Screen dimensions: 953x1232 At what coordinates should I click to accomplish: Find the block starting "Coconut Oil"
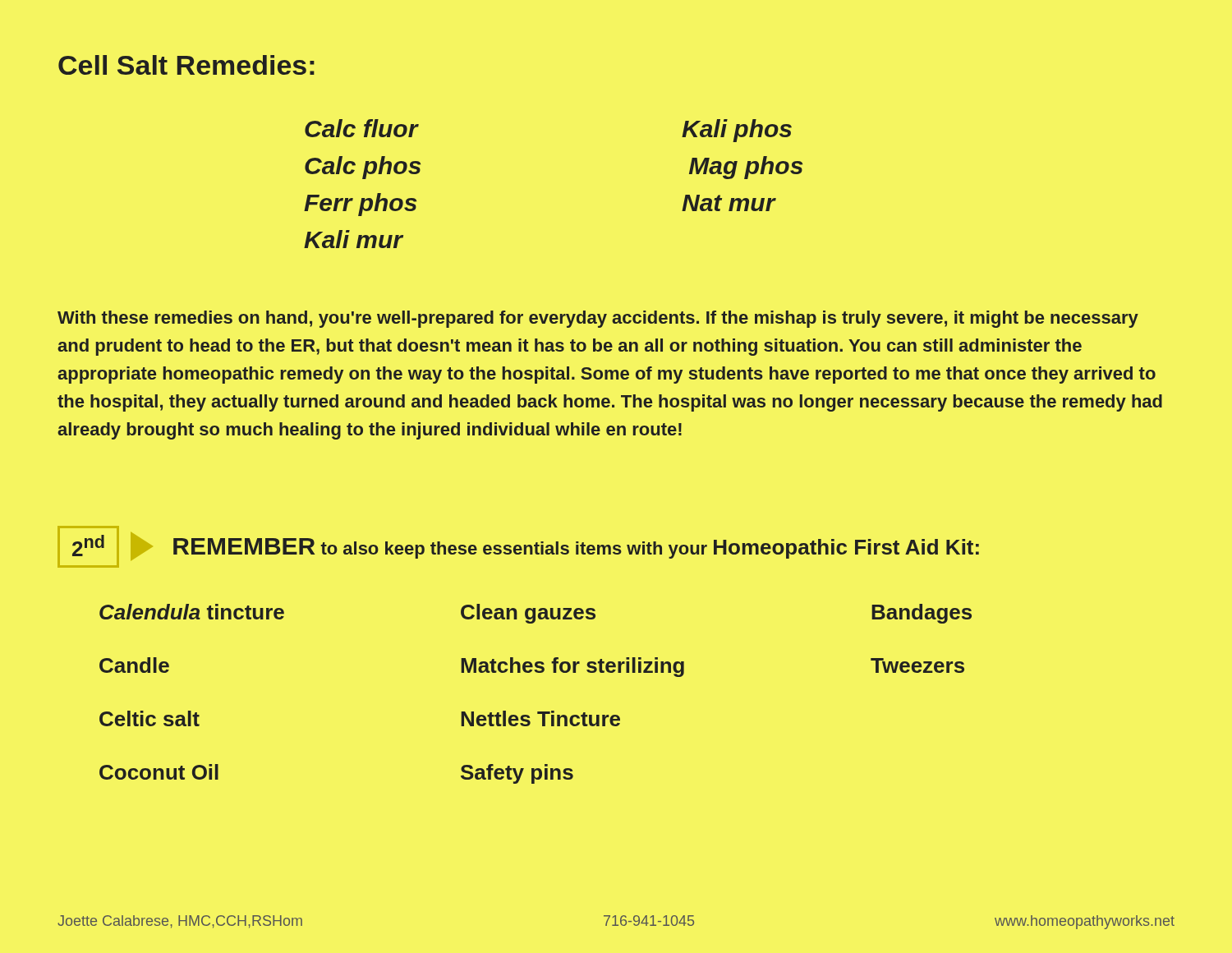(x=159, y=772)
